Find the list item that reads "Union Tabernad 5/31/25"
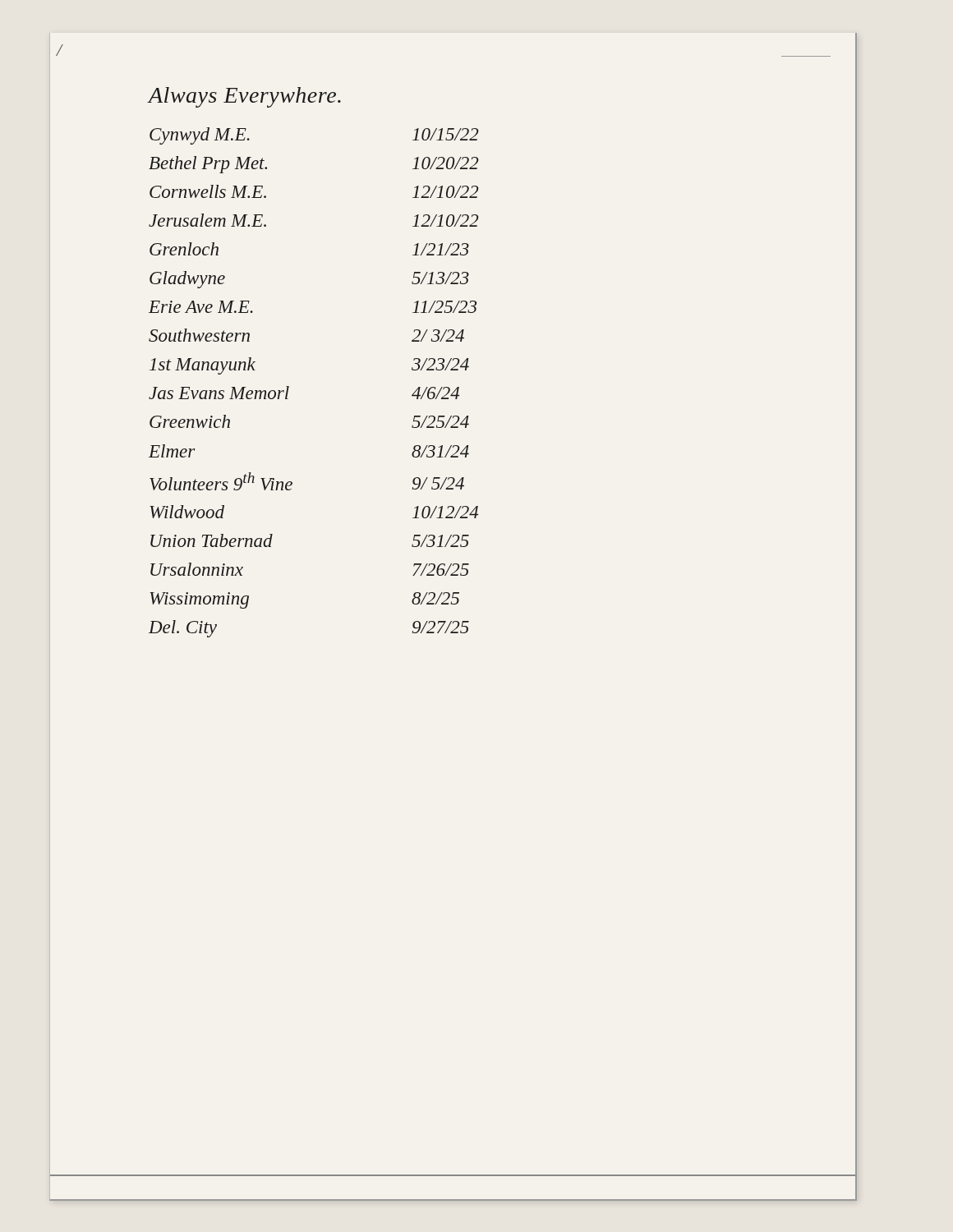The width and height of the screenshot is (953, 1232). [211, 541]
